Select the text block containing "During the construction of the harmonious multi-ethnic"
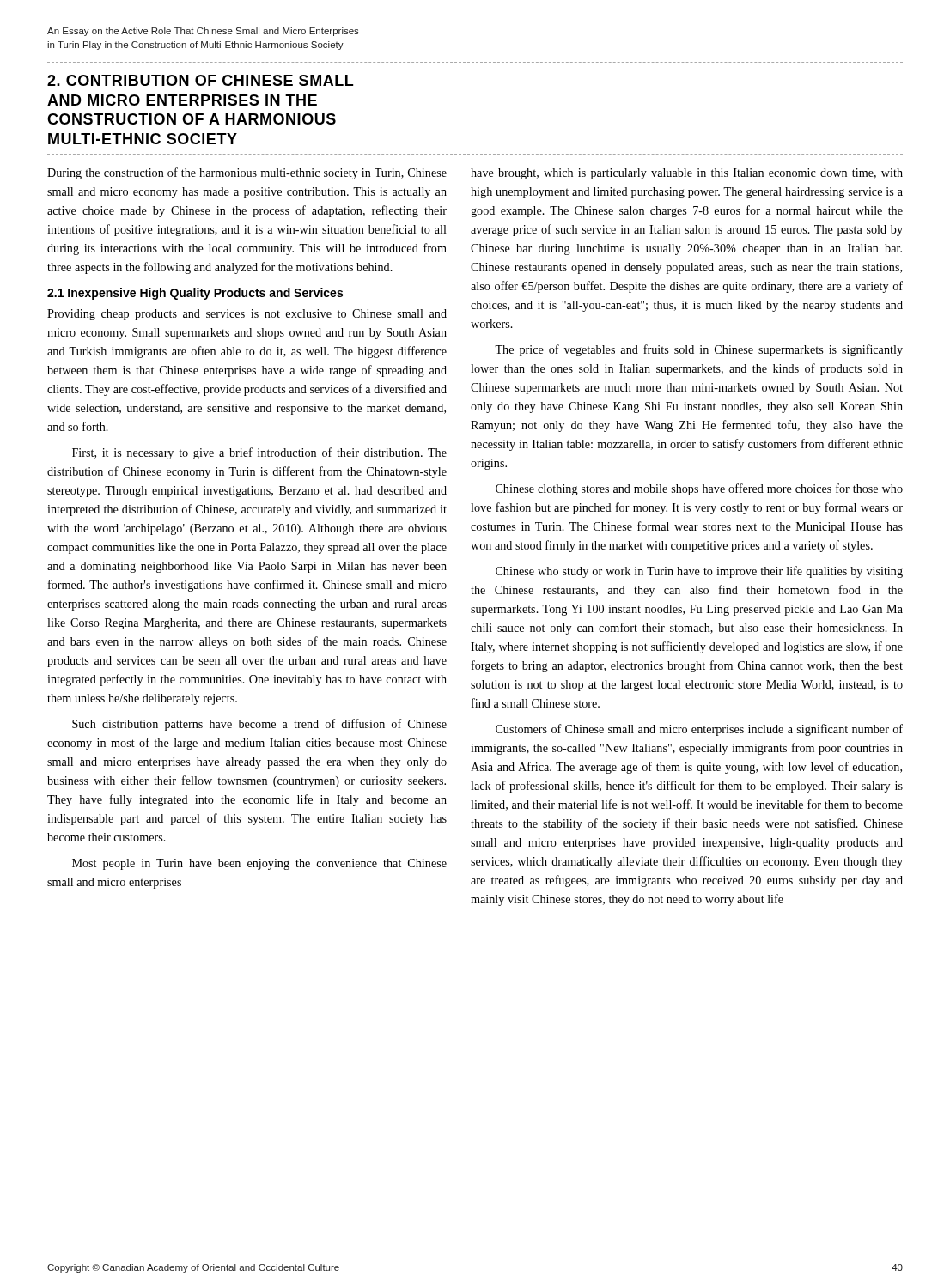The height and width of the screenshot is (1288, 950). pos(247,220)
